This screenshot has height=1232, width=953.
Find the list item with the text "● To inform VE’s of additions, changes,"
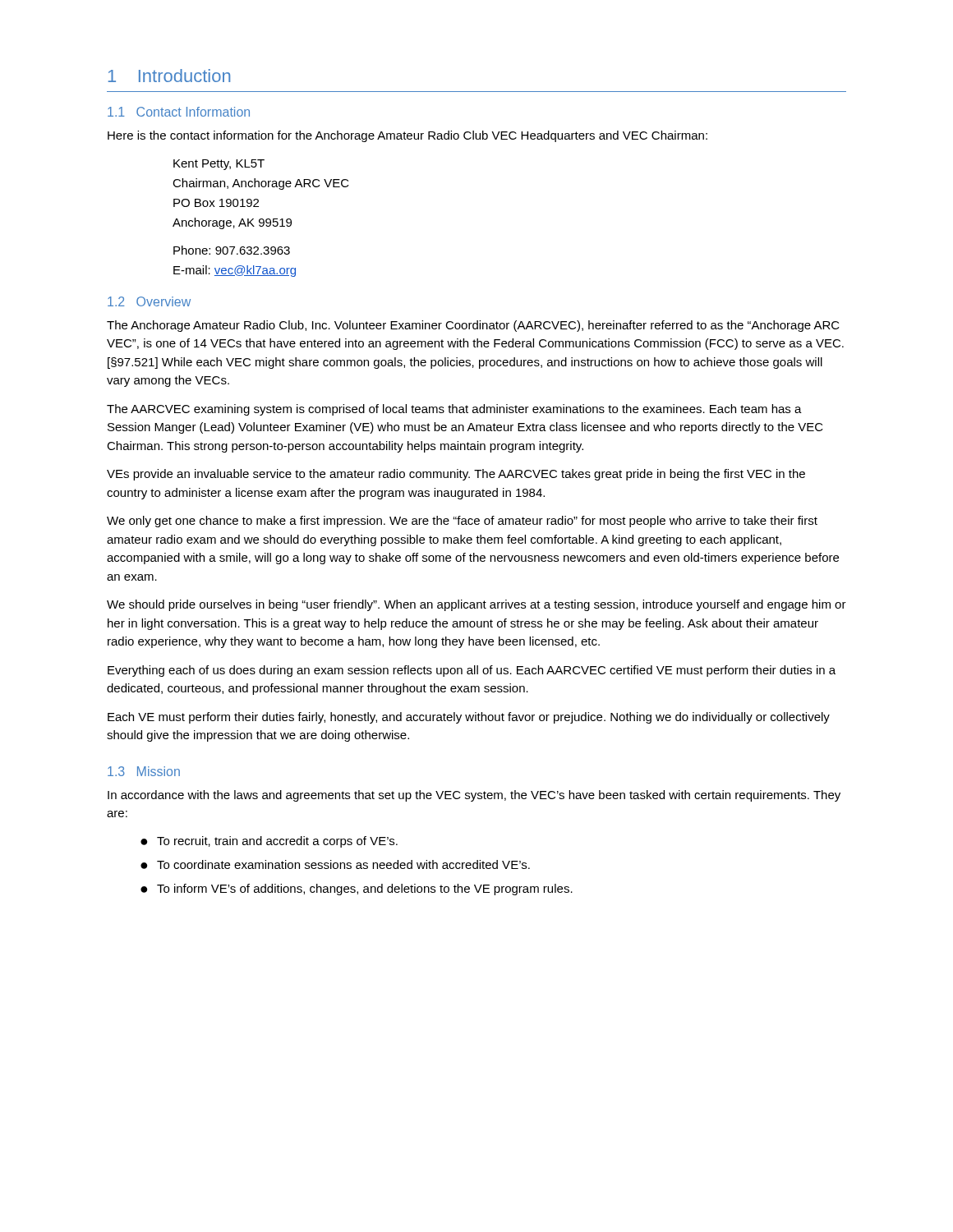tap(356, 889)
